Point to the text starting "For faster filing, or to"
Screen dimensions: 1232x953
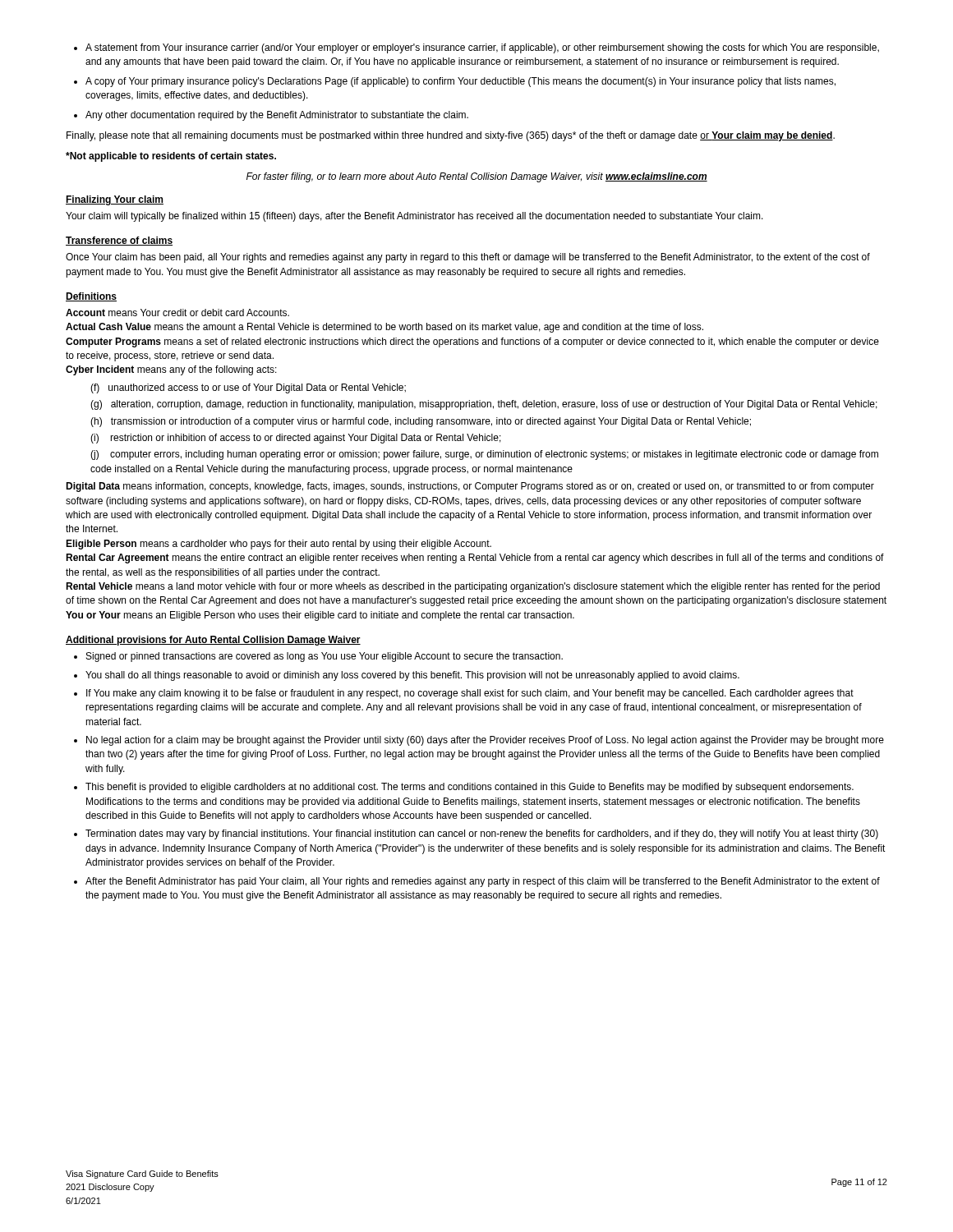[x=476, y=176]
